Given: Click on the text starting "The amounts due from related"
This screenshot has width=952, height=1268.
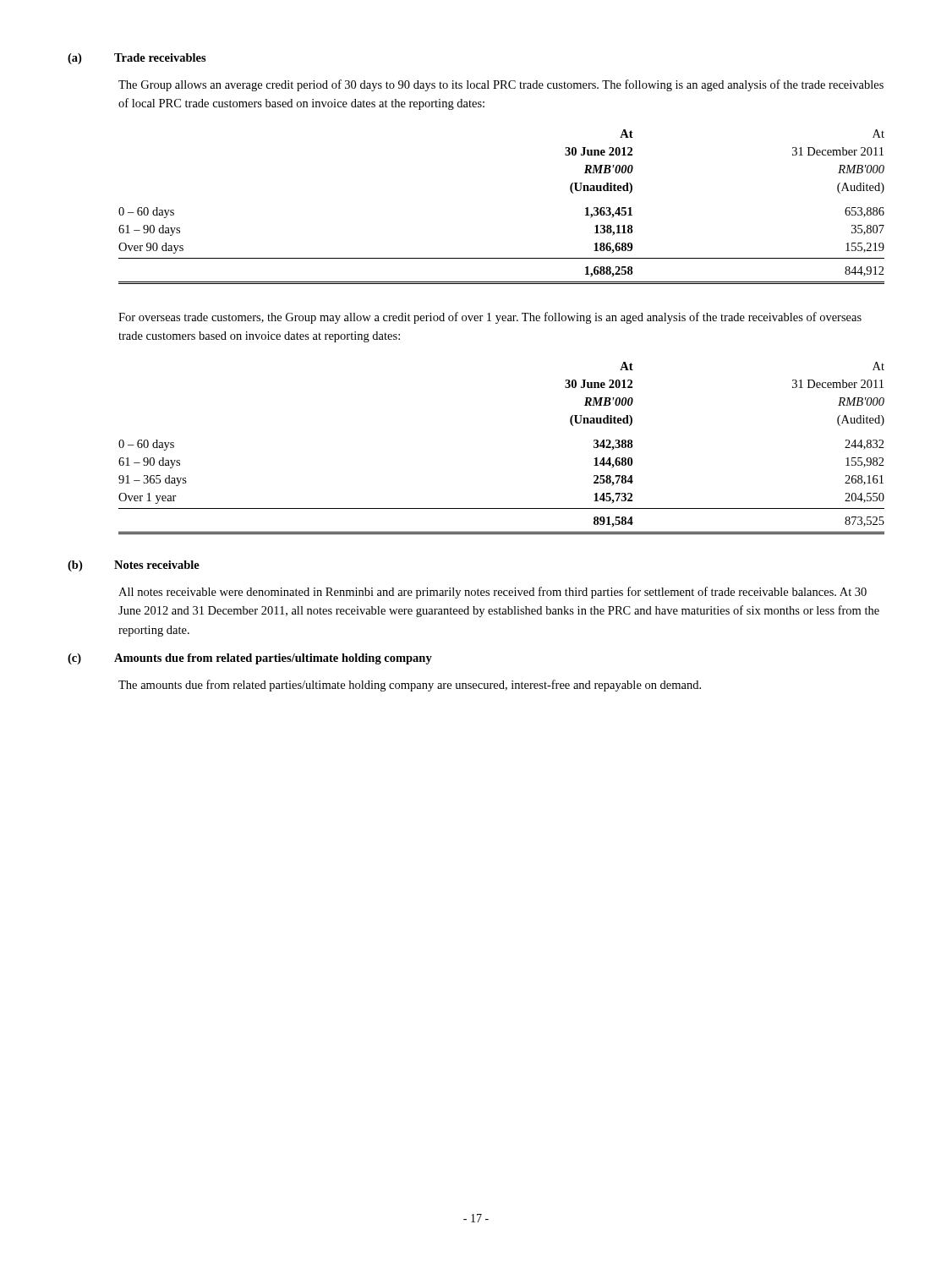Looking at the screenshot, I should pyautogui.click(x=410, y=685).
